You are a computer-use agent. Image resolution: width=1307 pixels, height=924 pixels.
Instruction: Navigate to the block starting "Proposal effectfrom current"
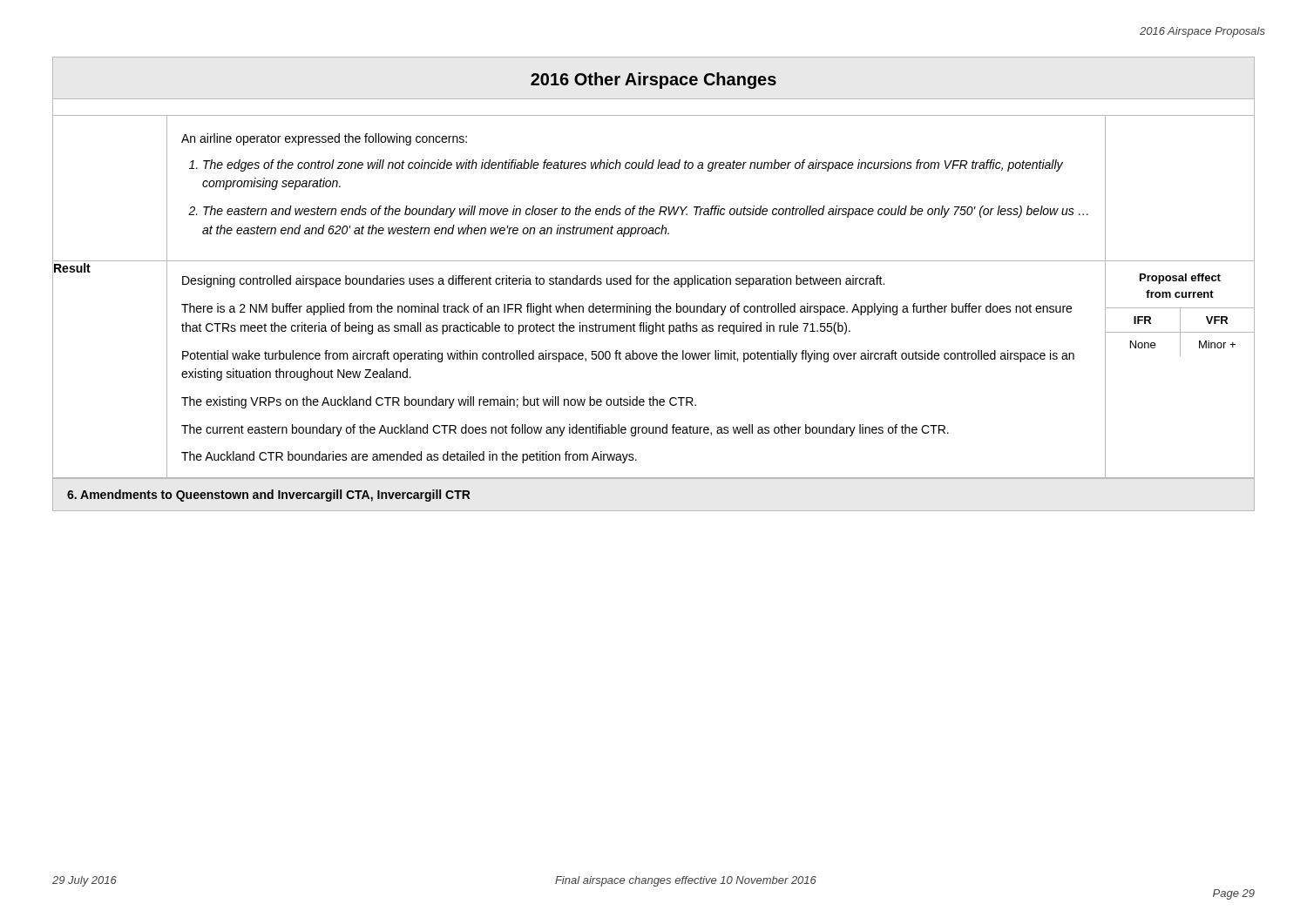pyautogui.click(x=1180, y=286)
